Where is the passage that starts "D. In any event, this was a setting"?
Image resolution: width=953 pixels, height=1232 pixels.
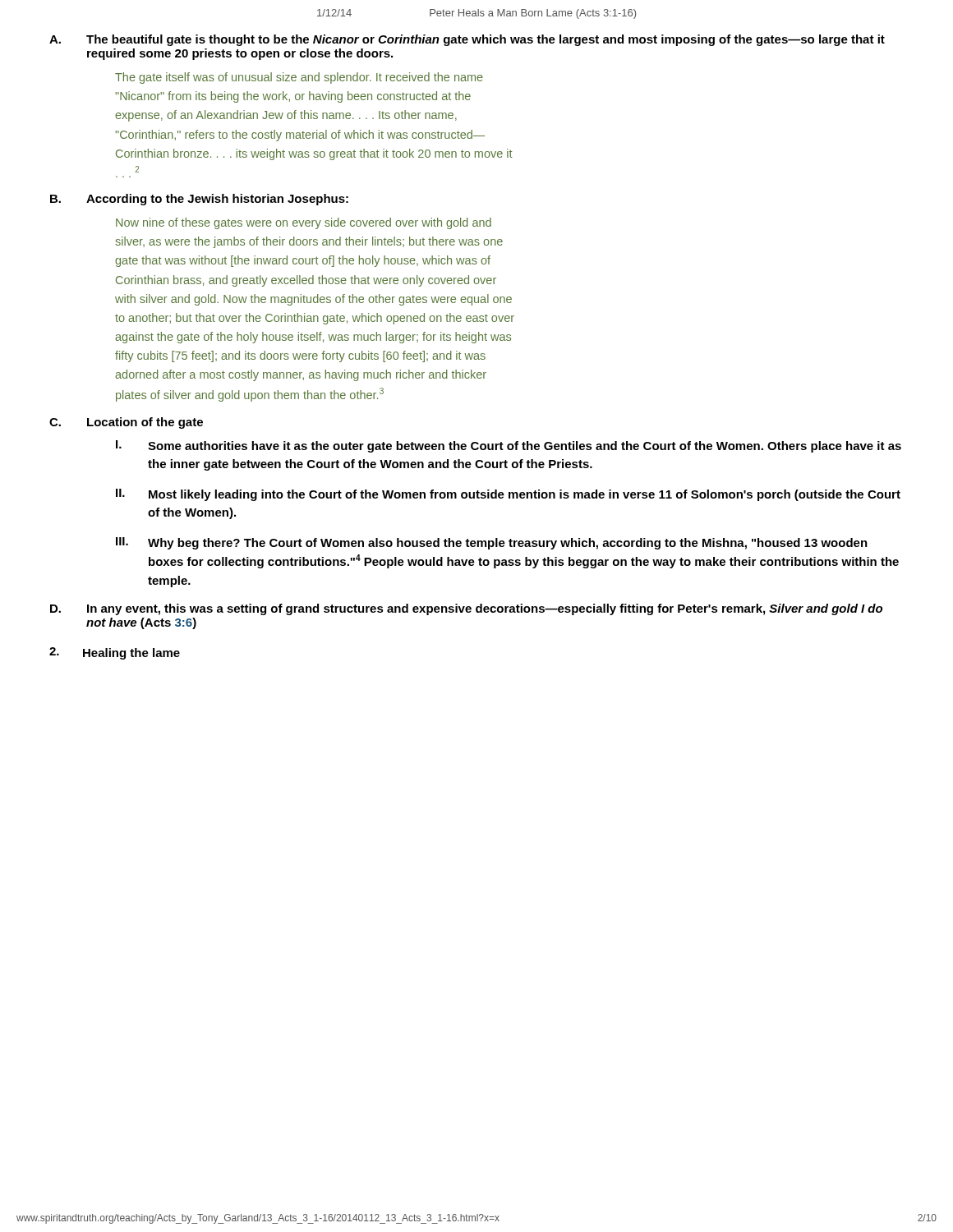[476, 615]
